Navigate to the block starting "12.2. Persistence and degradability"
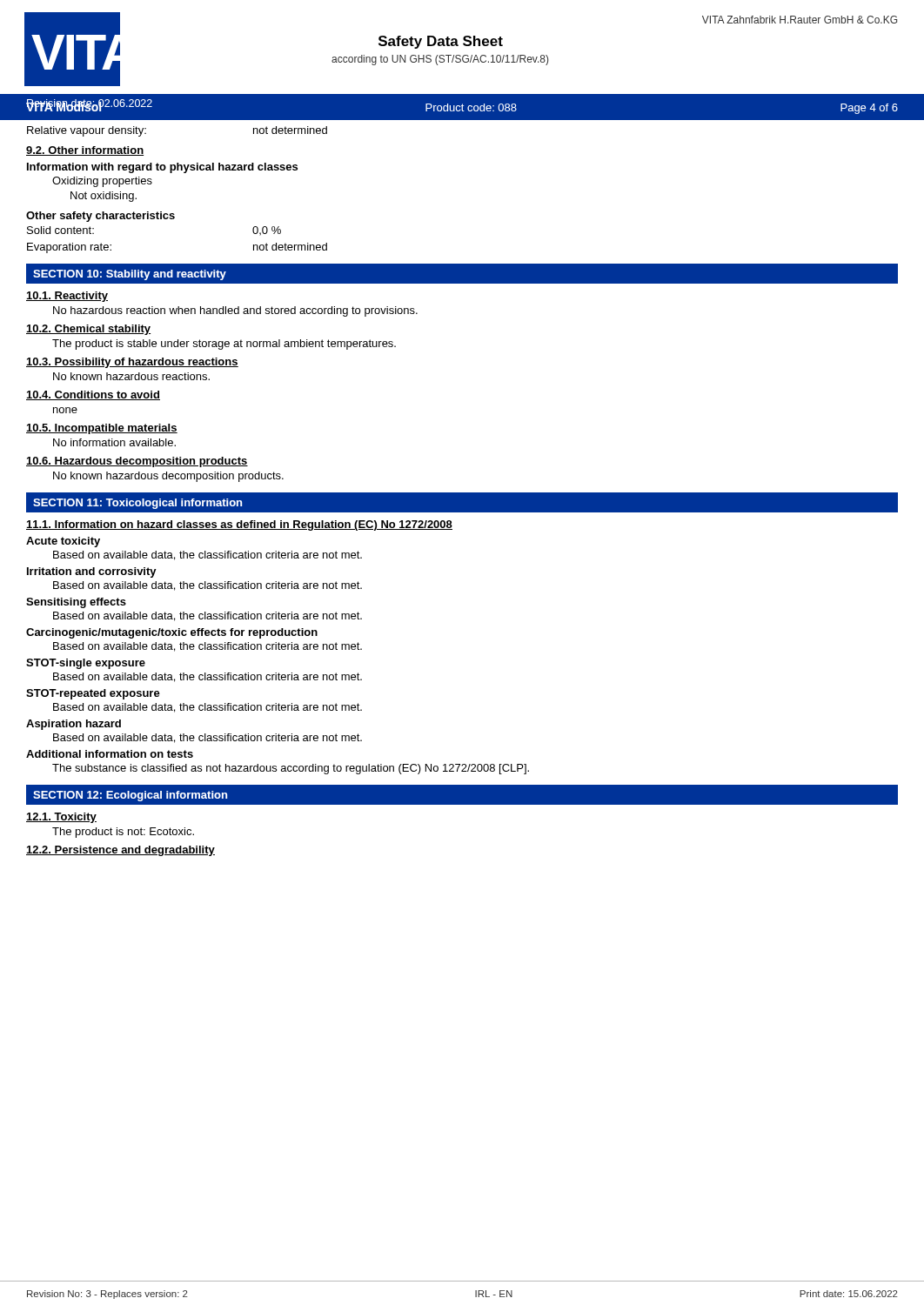 coord(120,850)
